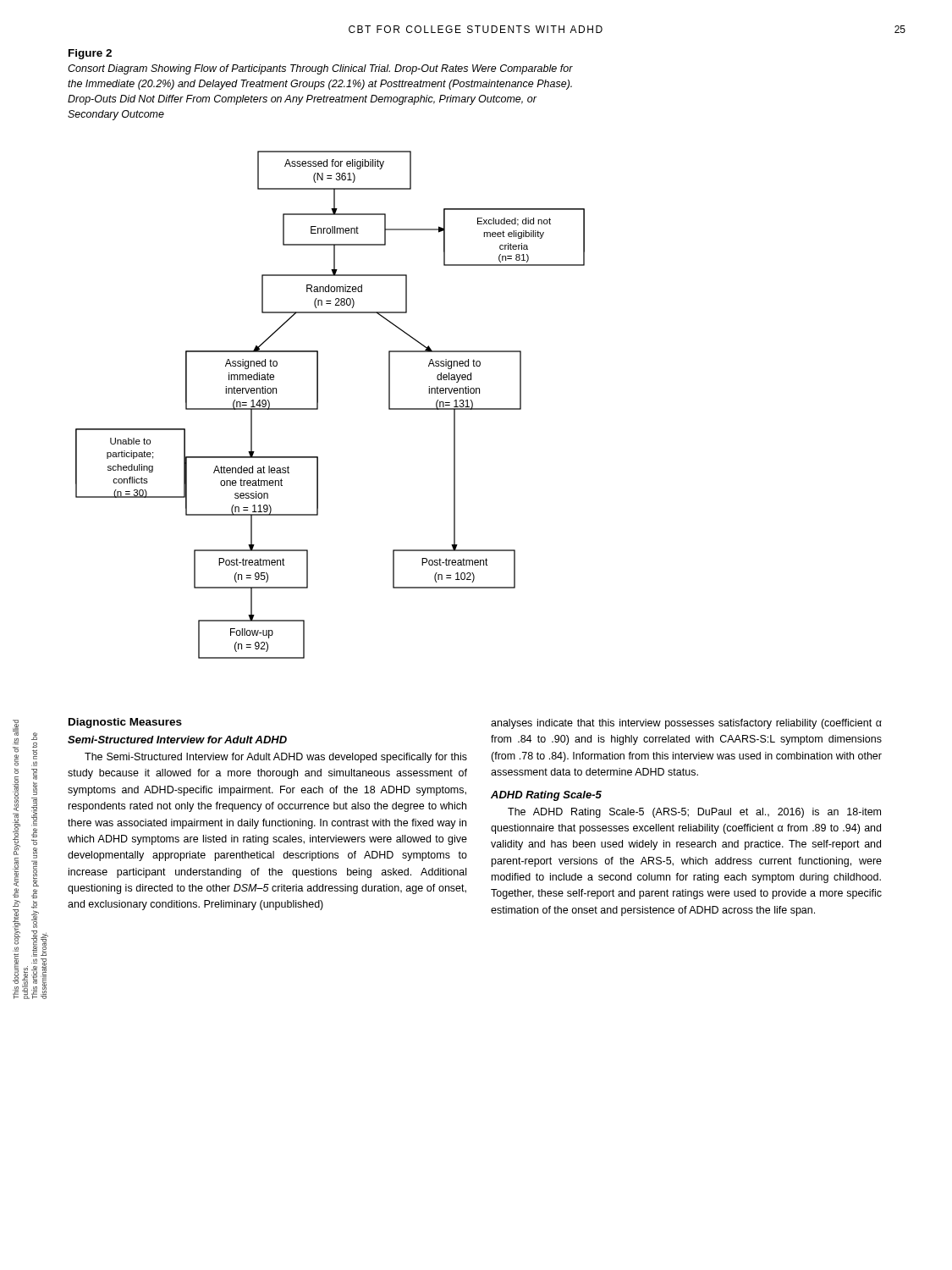952x1270 pixels.
Task: Locate the text starting "Diagnostic Measures"
Action: coord(125,722)
